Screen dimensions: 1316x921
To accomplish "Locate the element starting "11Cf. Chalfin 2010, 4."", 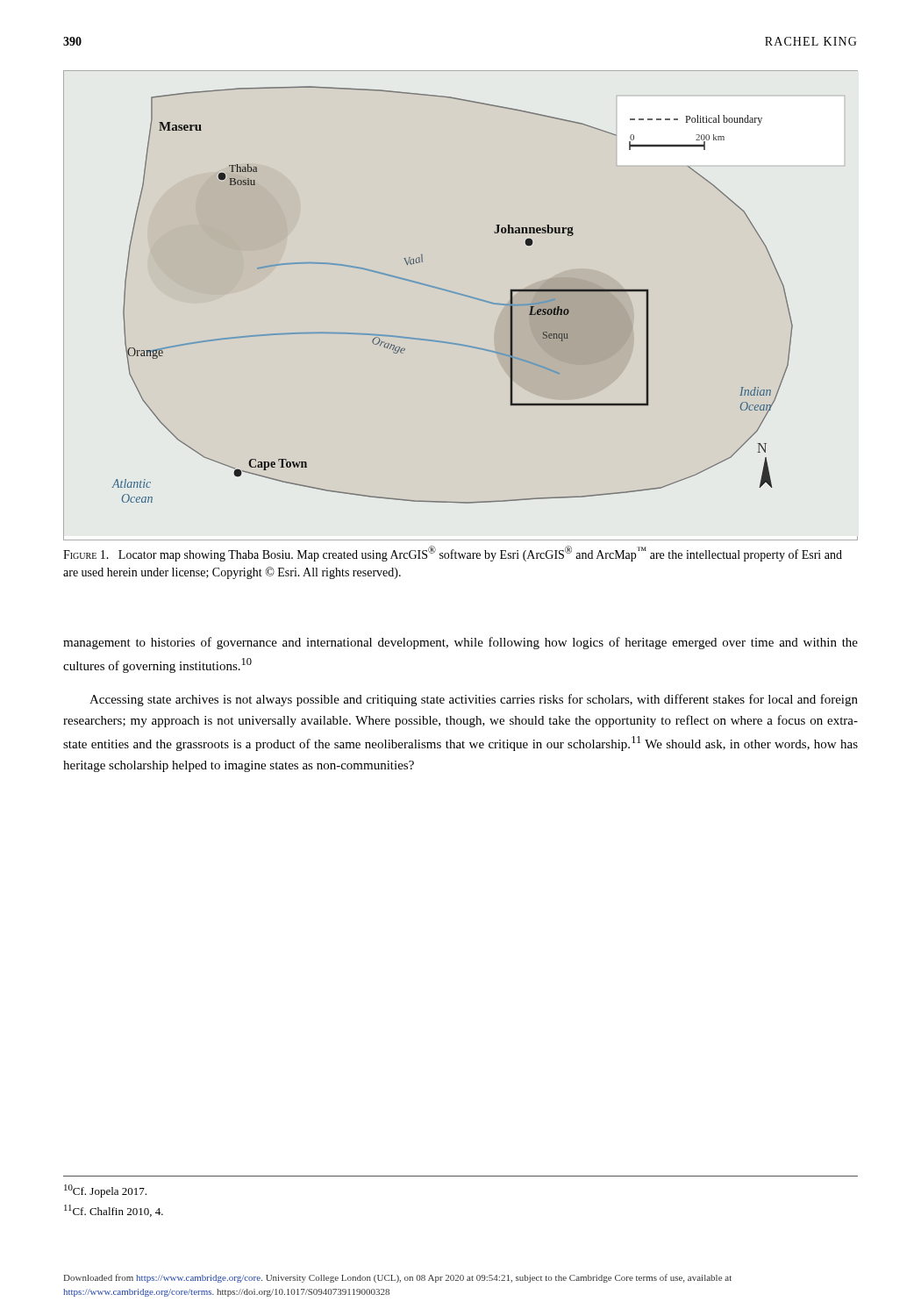I will click(x=113, y=1210).
